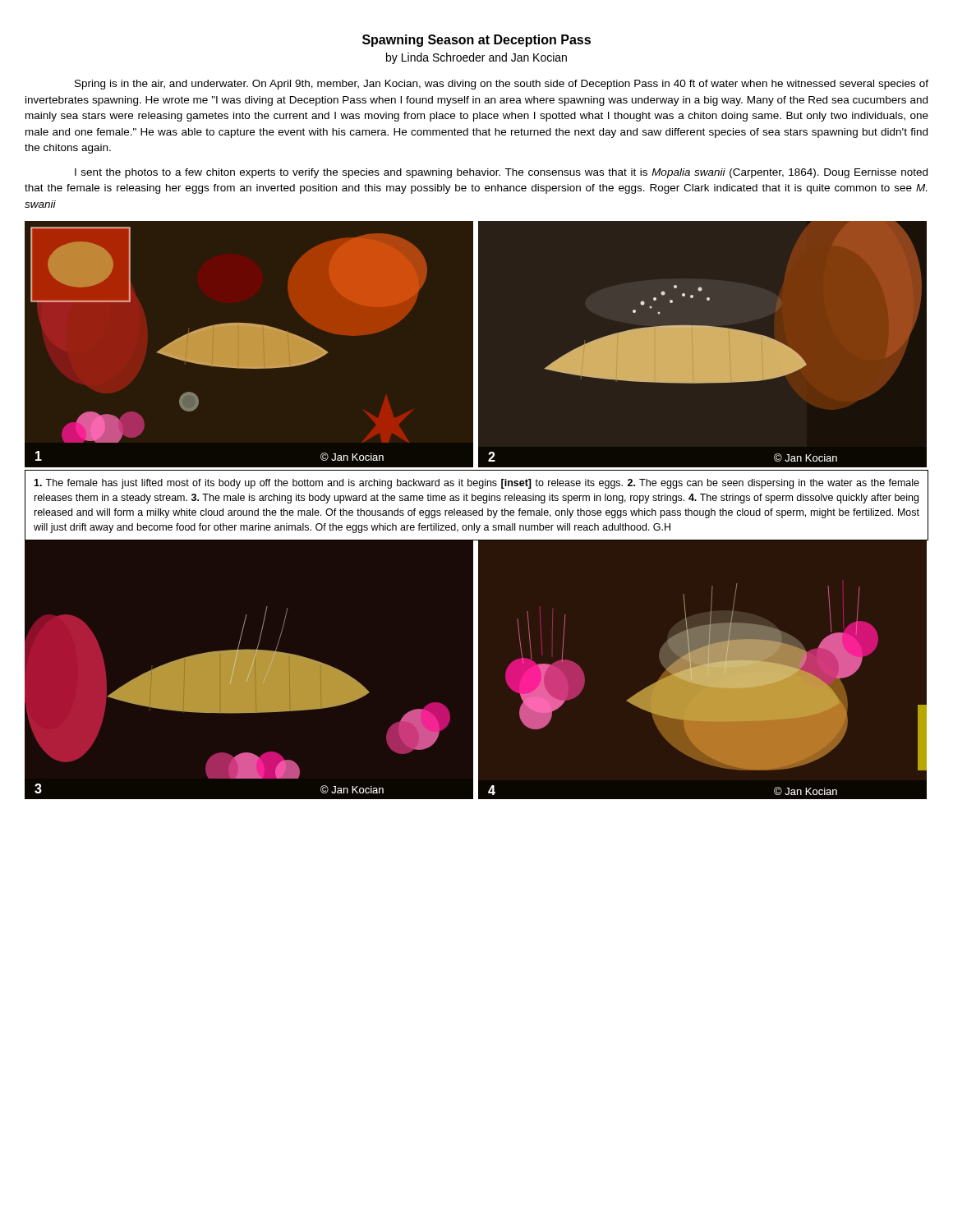Select the text that reads "by Linda Schroeder and Jan Kocian"

476,57
